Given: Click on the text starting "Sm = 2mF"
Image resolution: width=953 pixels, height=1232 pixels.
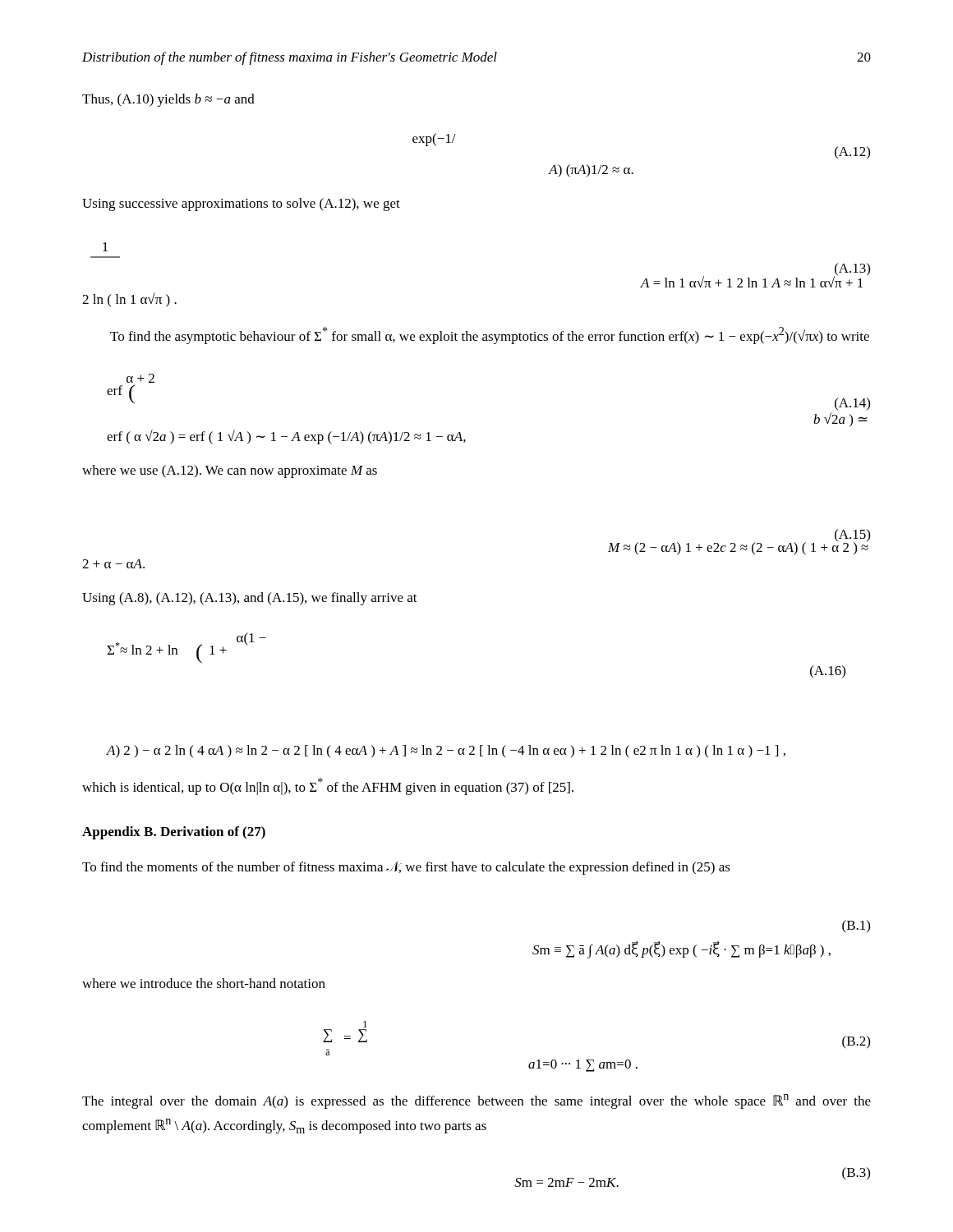Looking at the screenshot, I should pyautogui.click(x=567, y=1178).
